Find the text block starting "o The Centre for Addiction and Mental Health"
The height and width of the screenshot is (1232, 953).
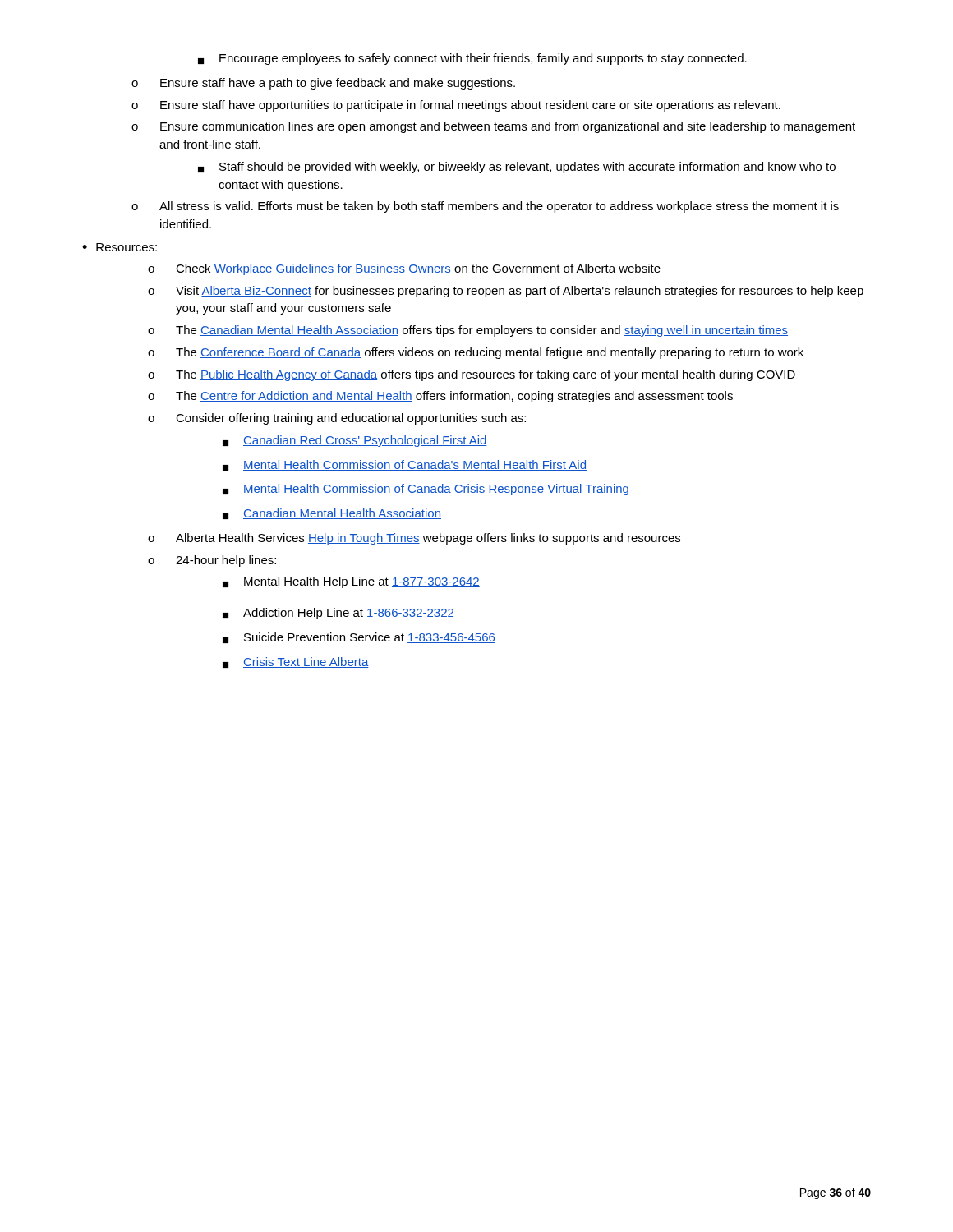click(x=509, y=396)
